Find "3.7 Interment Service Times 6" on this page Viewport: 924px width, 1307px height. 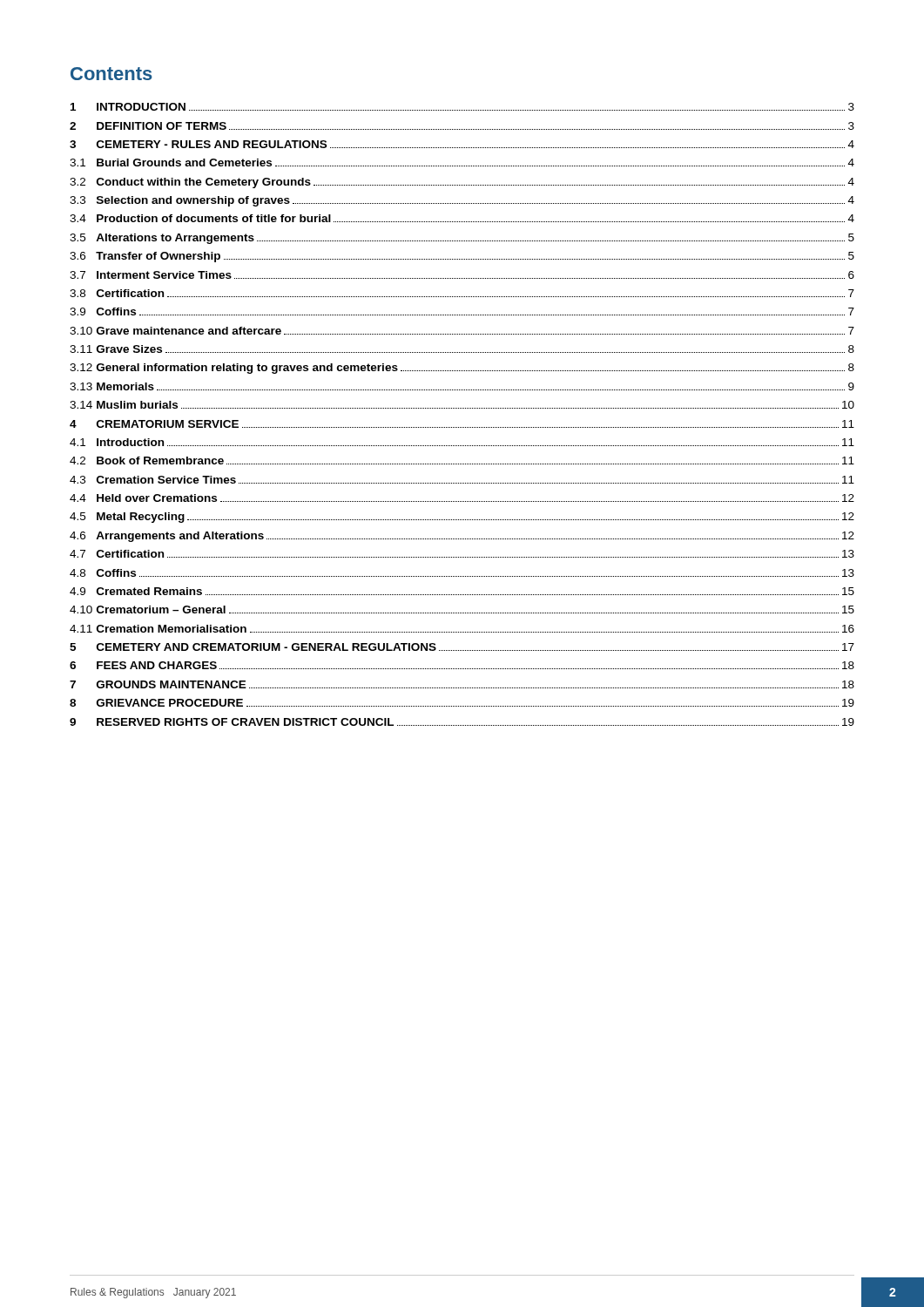click(x=462, y=275)
